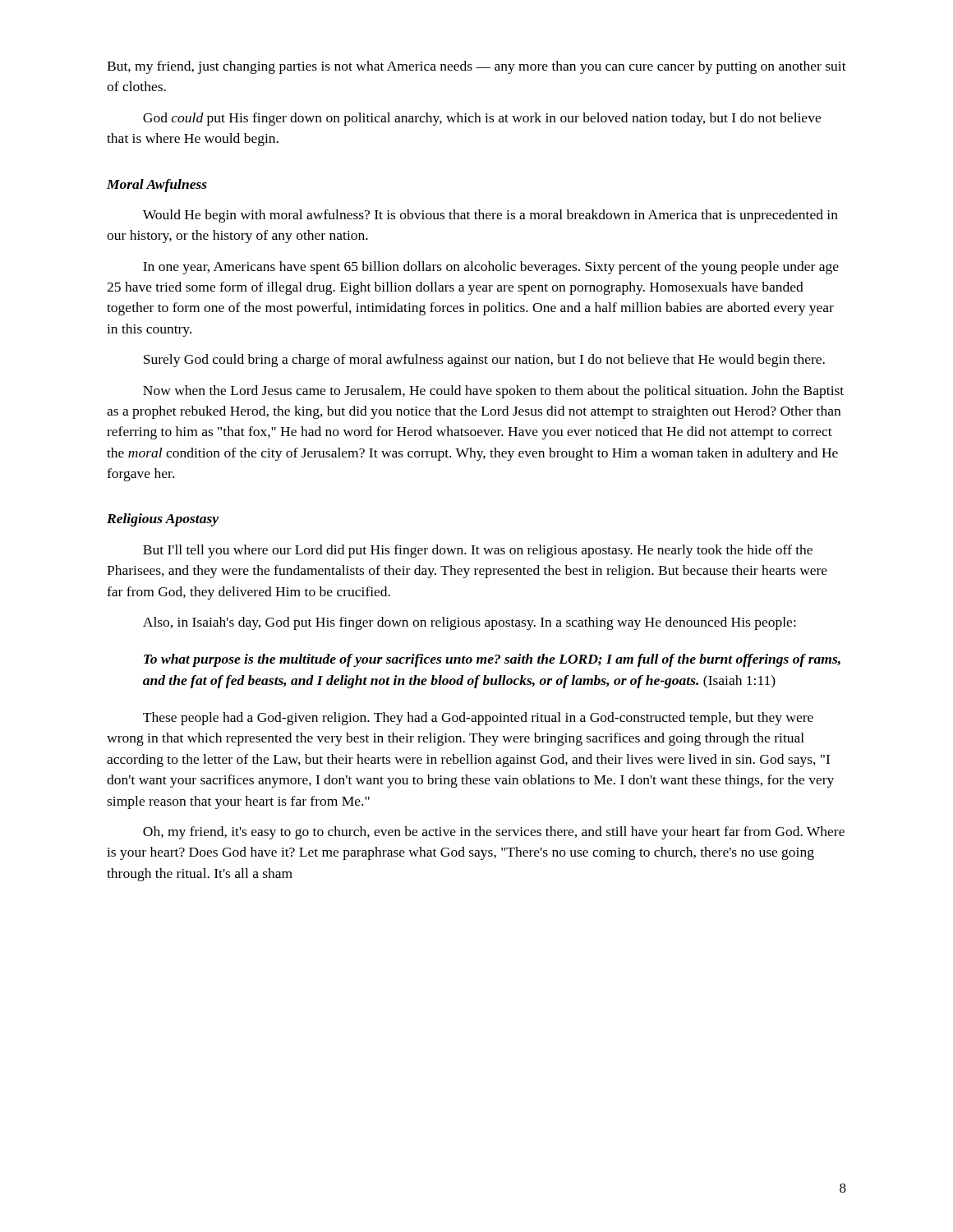Click on the block starting "Moral Awfulness"
Viewport: 953px width, 1232px height.
[157, 186]
